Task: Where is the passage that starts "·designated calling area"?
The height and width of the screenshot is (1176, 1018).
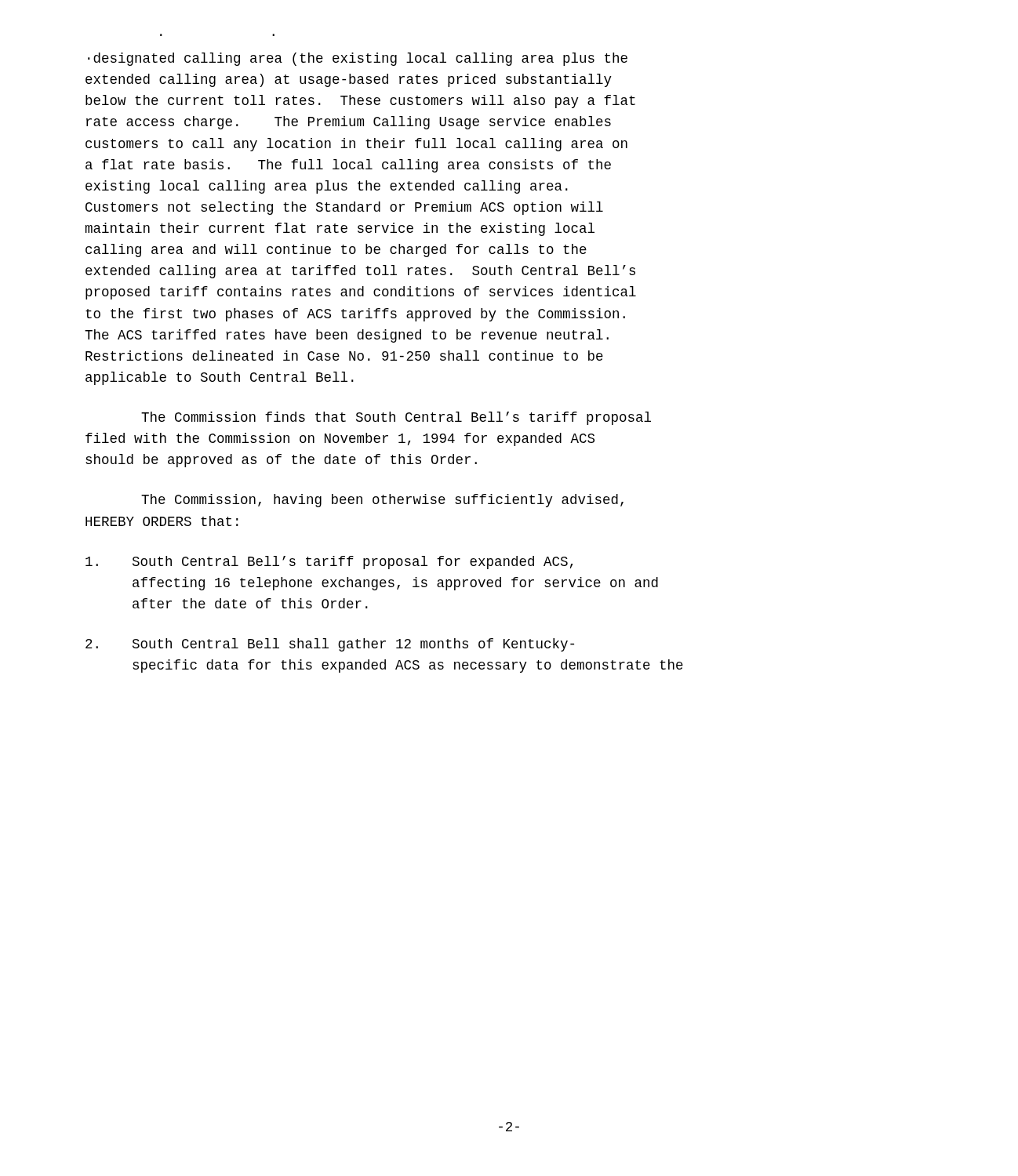Action: (361, 218)
